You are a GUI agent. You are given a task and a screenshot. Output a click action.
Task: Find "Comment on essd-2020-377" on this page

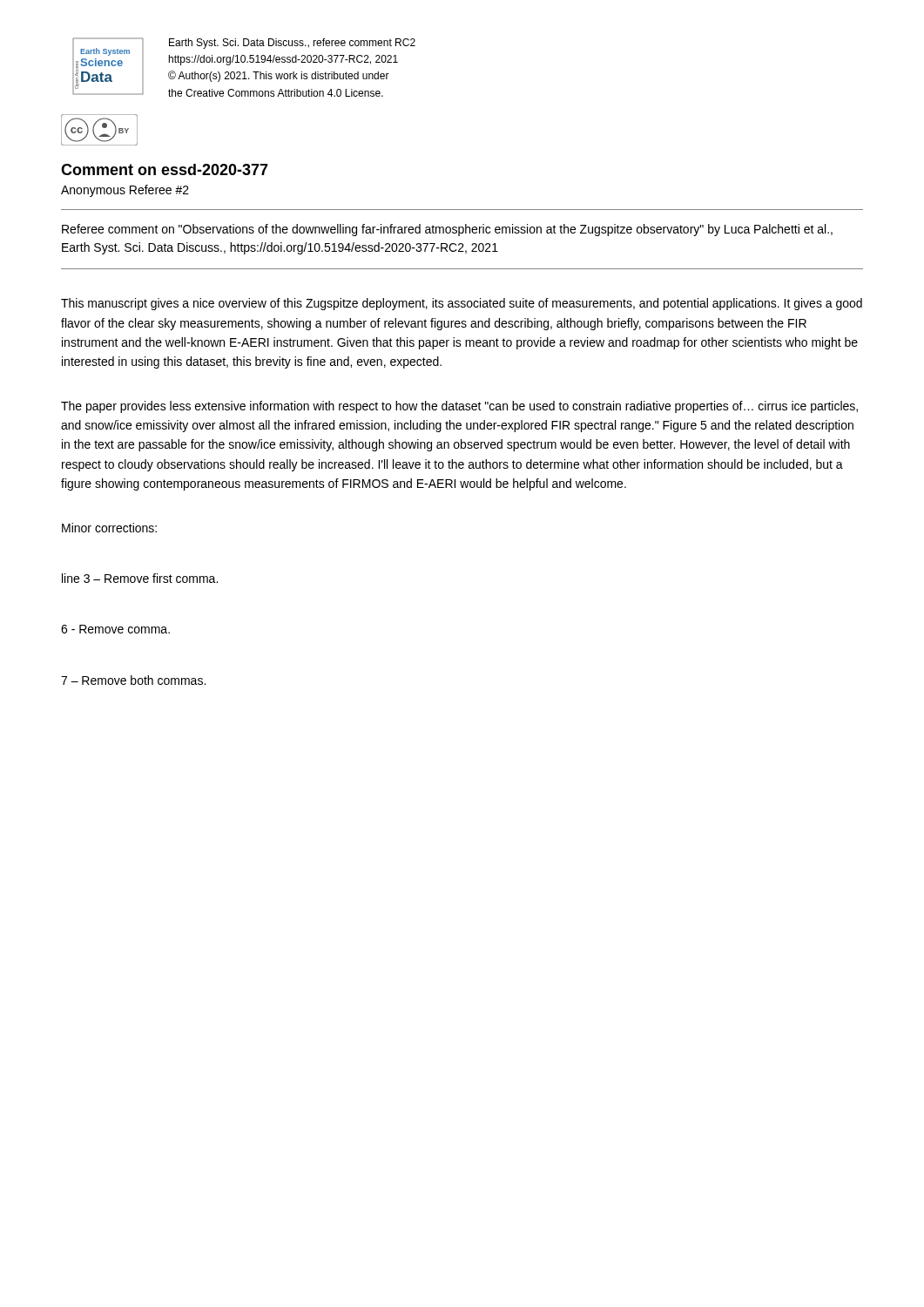pos(165,170)
